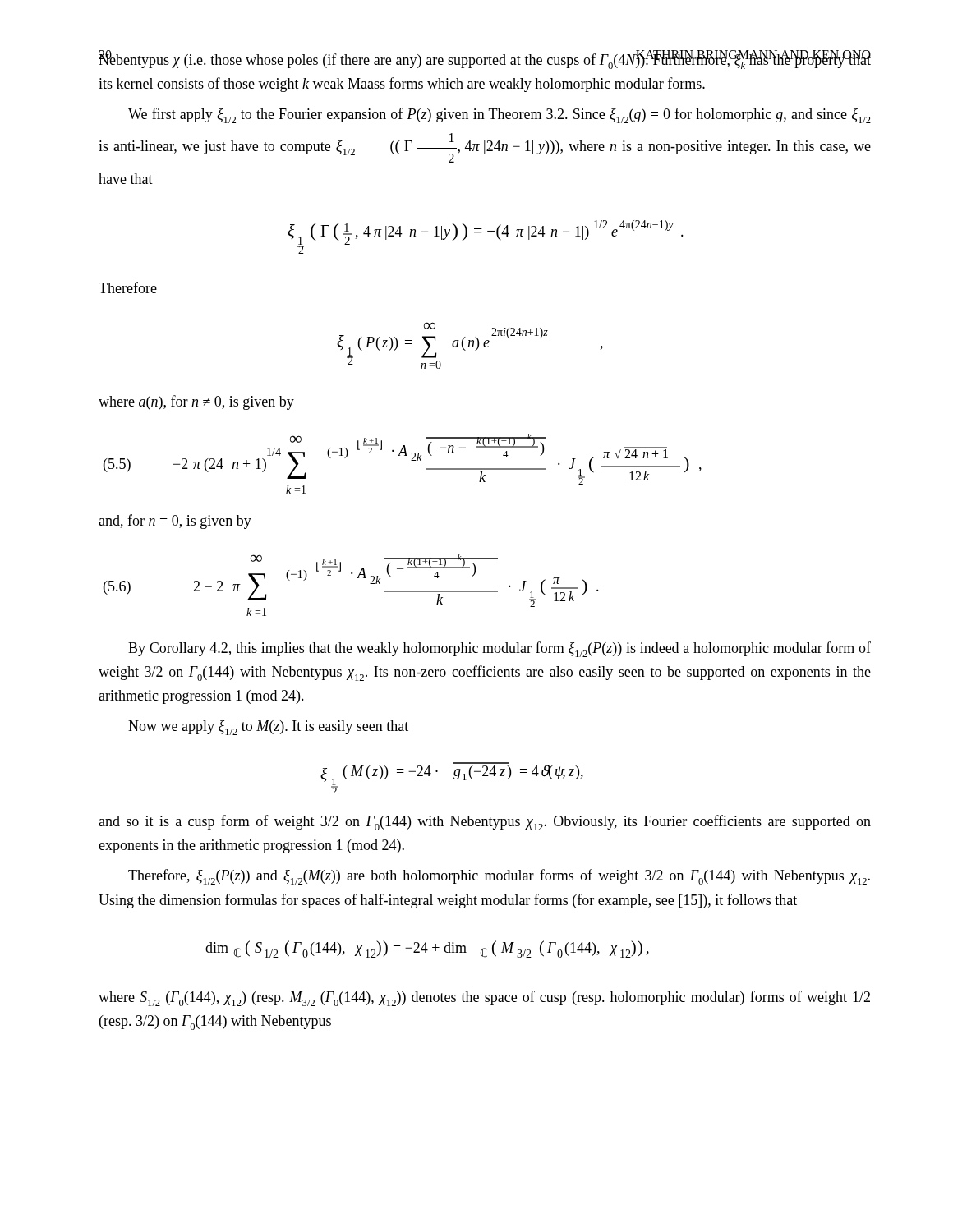Select the text block that reads "Now we apply ξ1/2 to M(z). It is"
Viewport: 953px width, 1232px height.
268,728
